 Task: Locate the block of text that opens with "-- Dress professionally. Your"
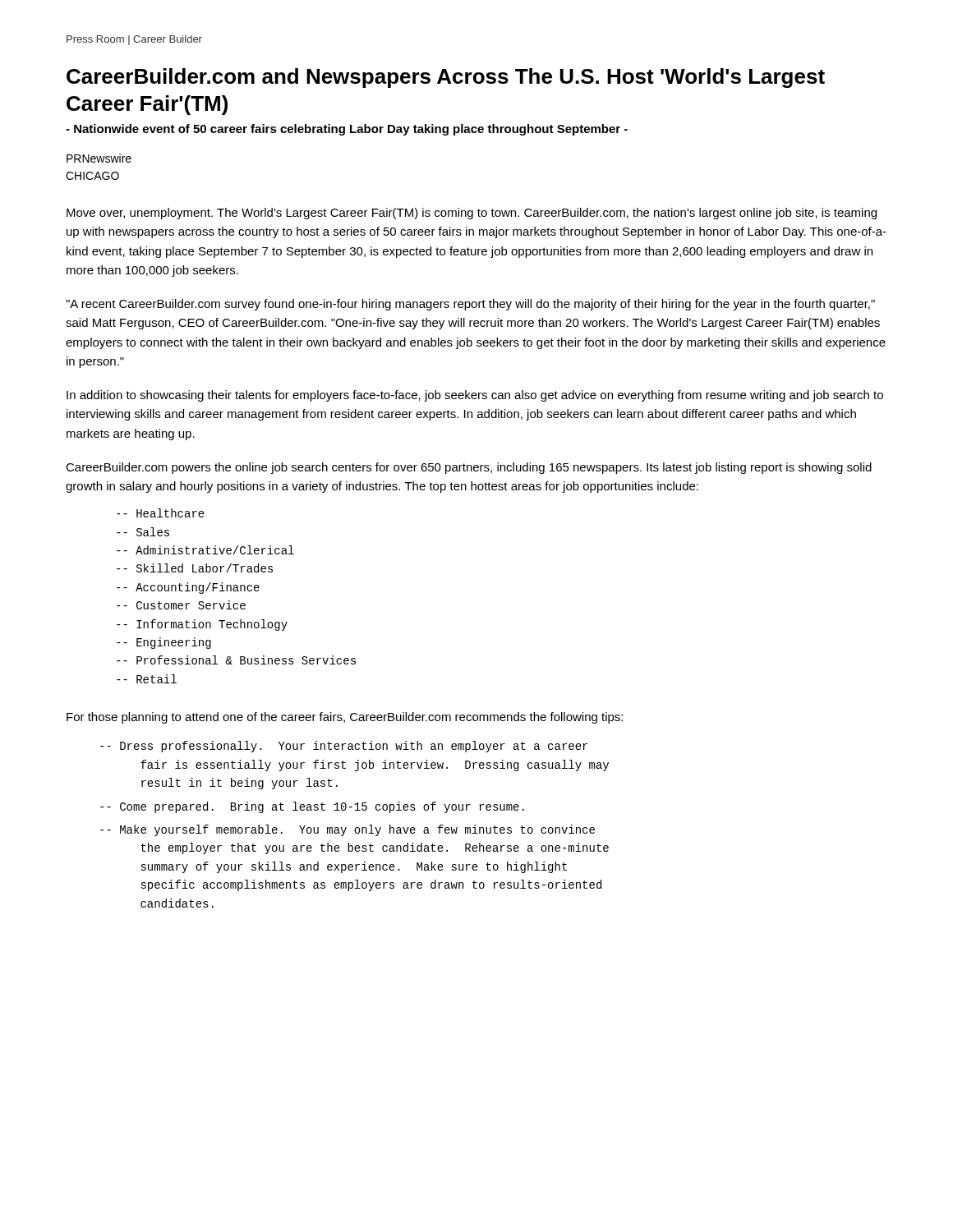[x=354, y=765]
